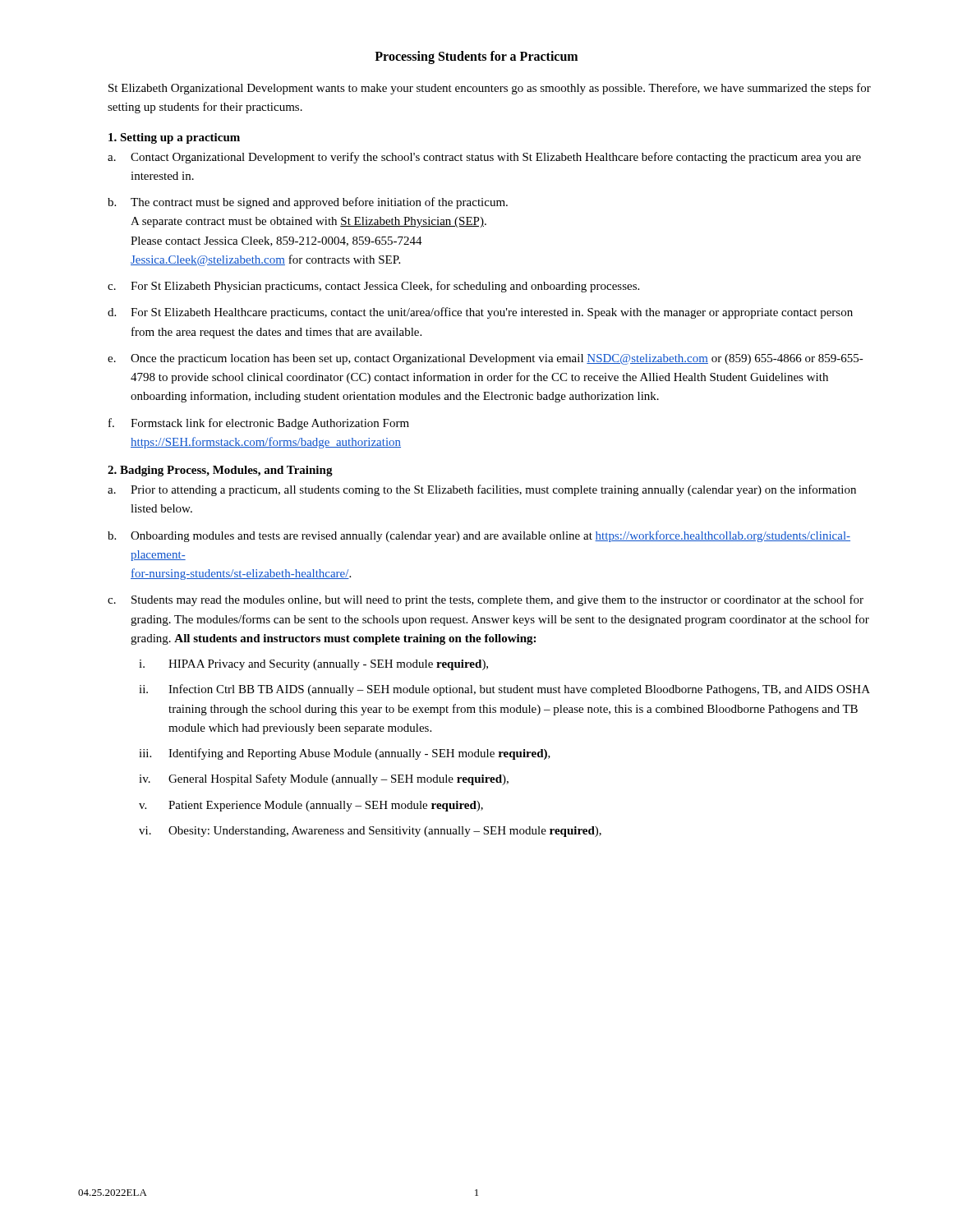Click on the list item that reads "vi. Obesity: Understanding, Awareness and Sensitivity (annually"
The width and height of the screenshot is (953, 1232).
[370, 831]
